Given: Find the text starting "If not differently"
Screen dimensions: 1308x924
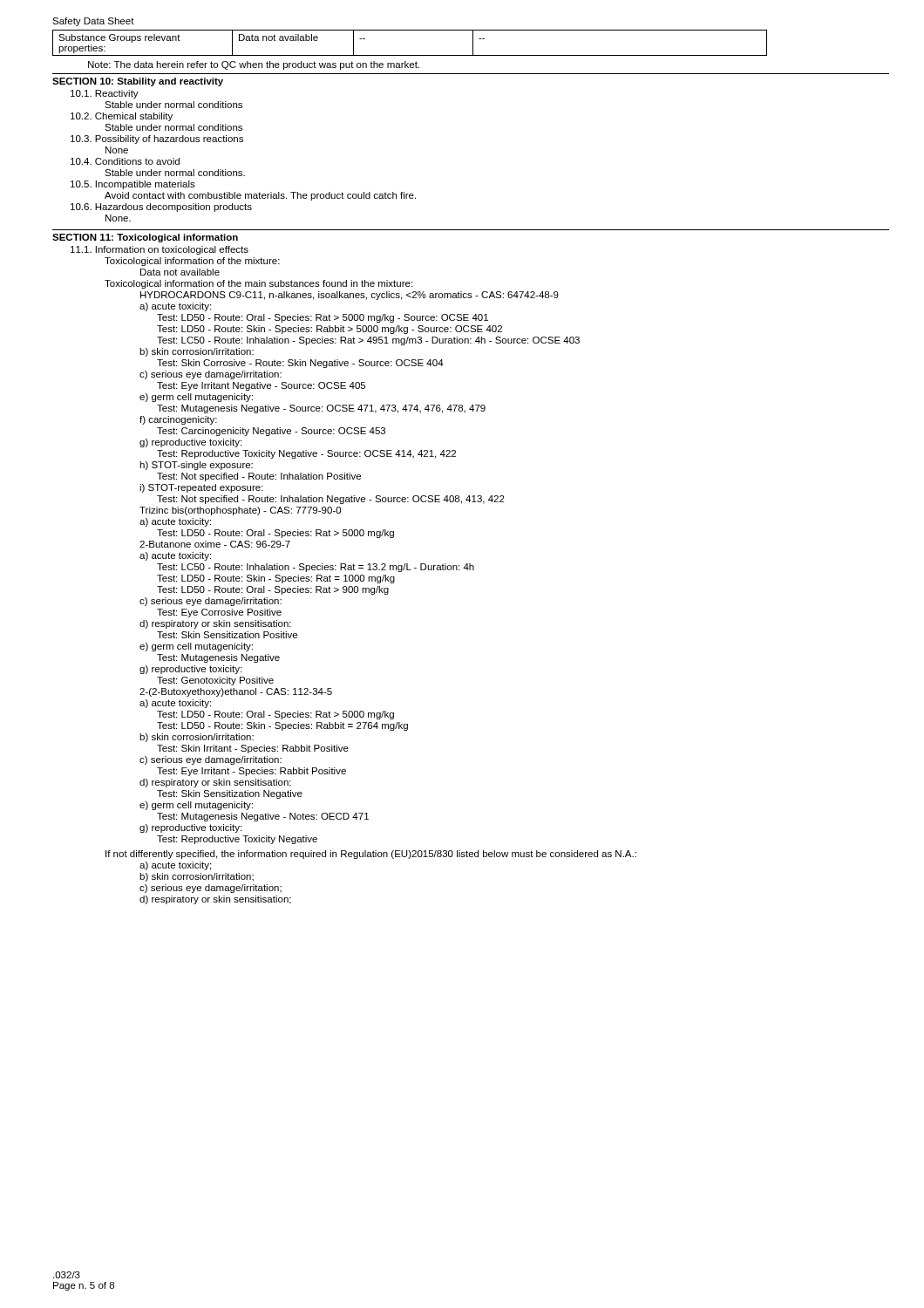Looking at the screenshot, I should click(x=371, y=855).
